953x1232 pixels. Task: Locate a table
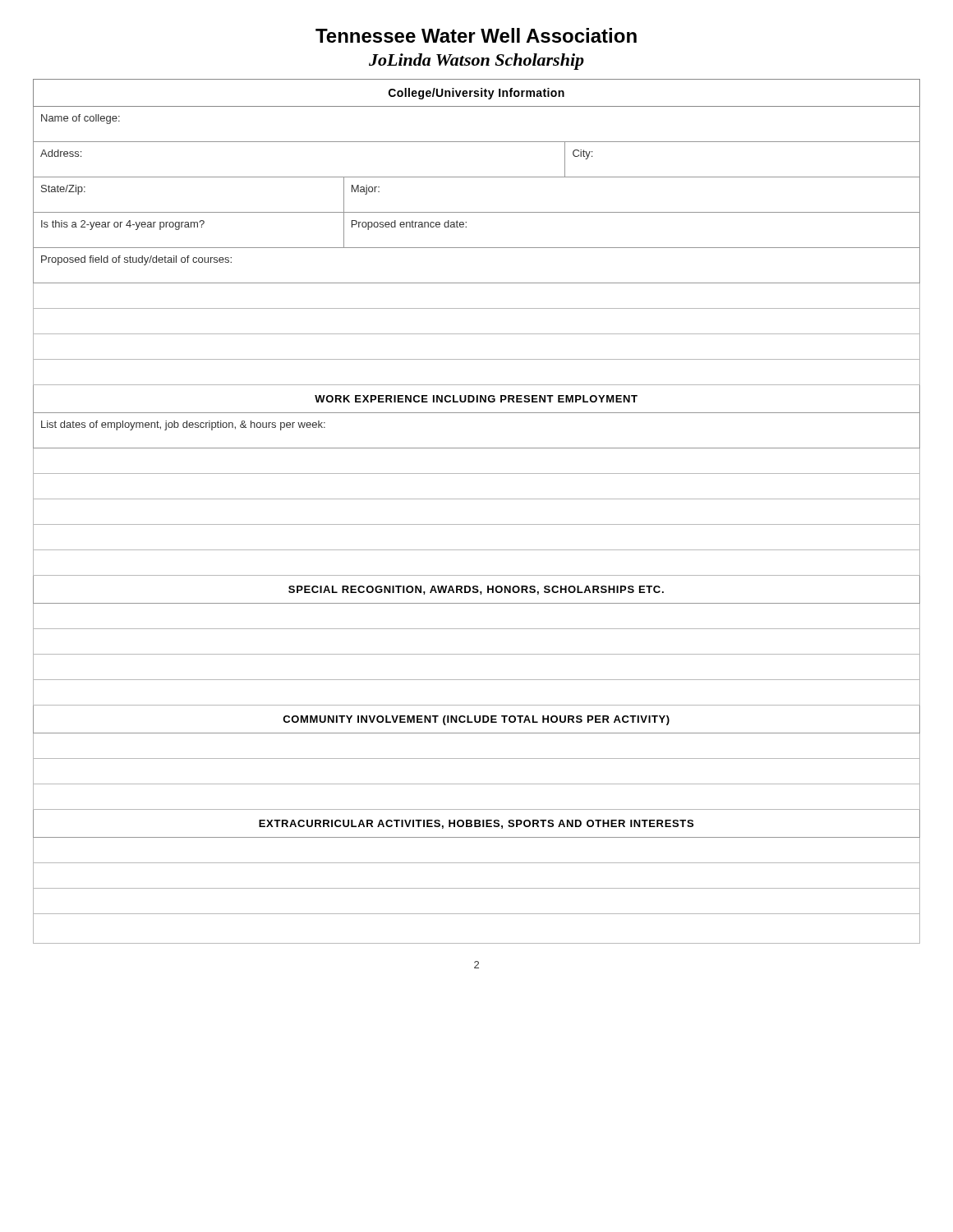click(x=476, y=511)
